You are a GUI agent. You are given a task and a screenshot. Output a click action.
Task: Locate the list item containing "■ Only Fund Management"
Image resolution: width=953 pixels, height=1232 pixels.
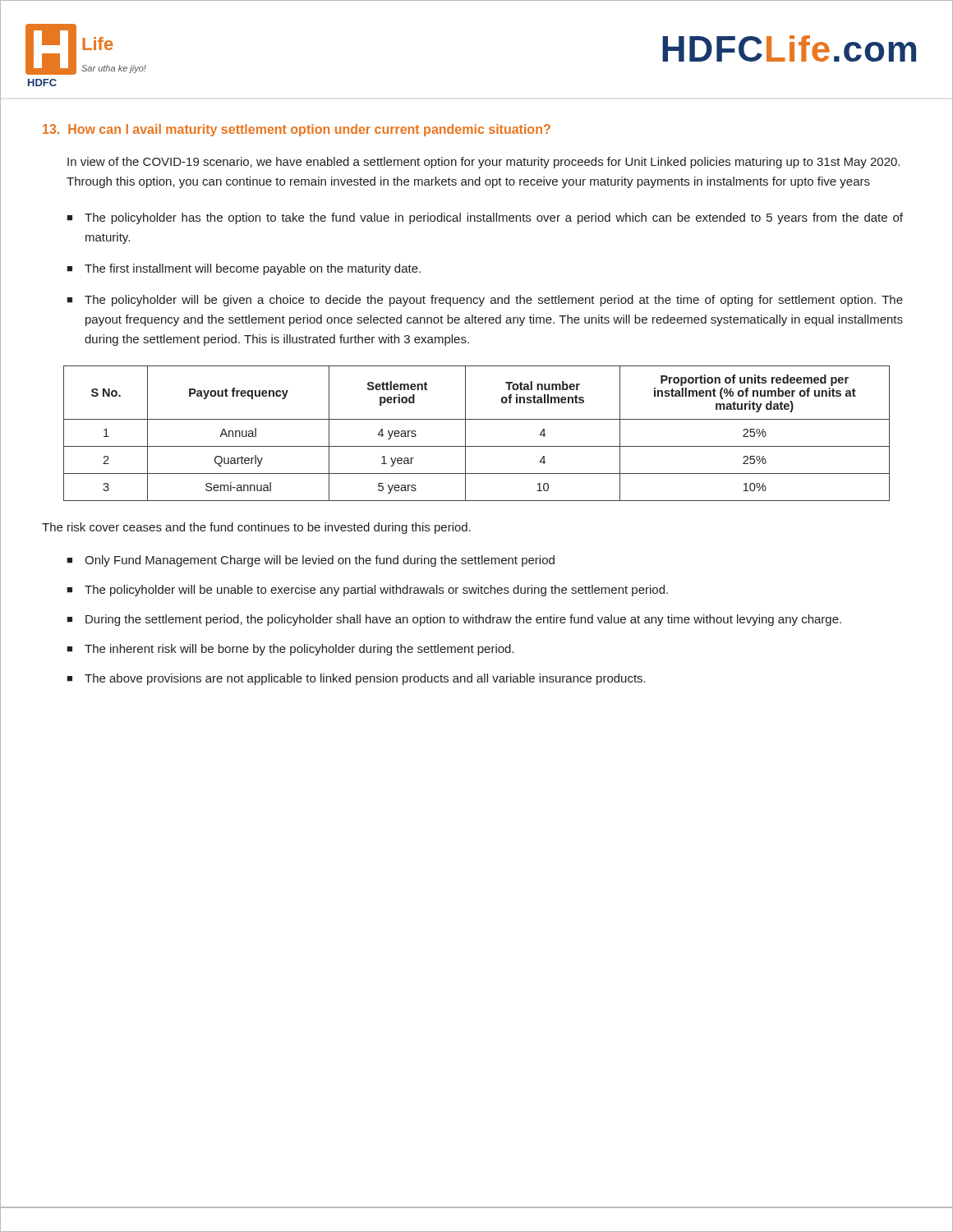[x=485, y=560]
